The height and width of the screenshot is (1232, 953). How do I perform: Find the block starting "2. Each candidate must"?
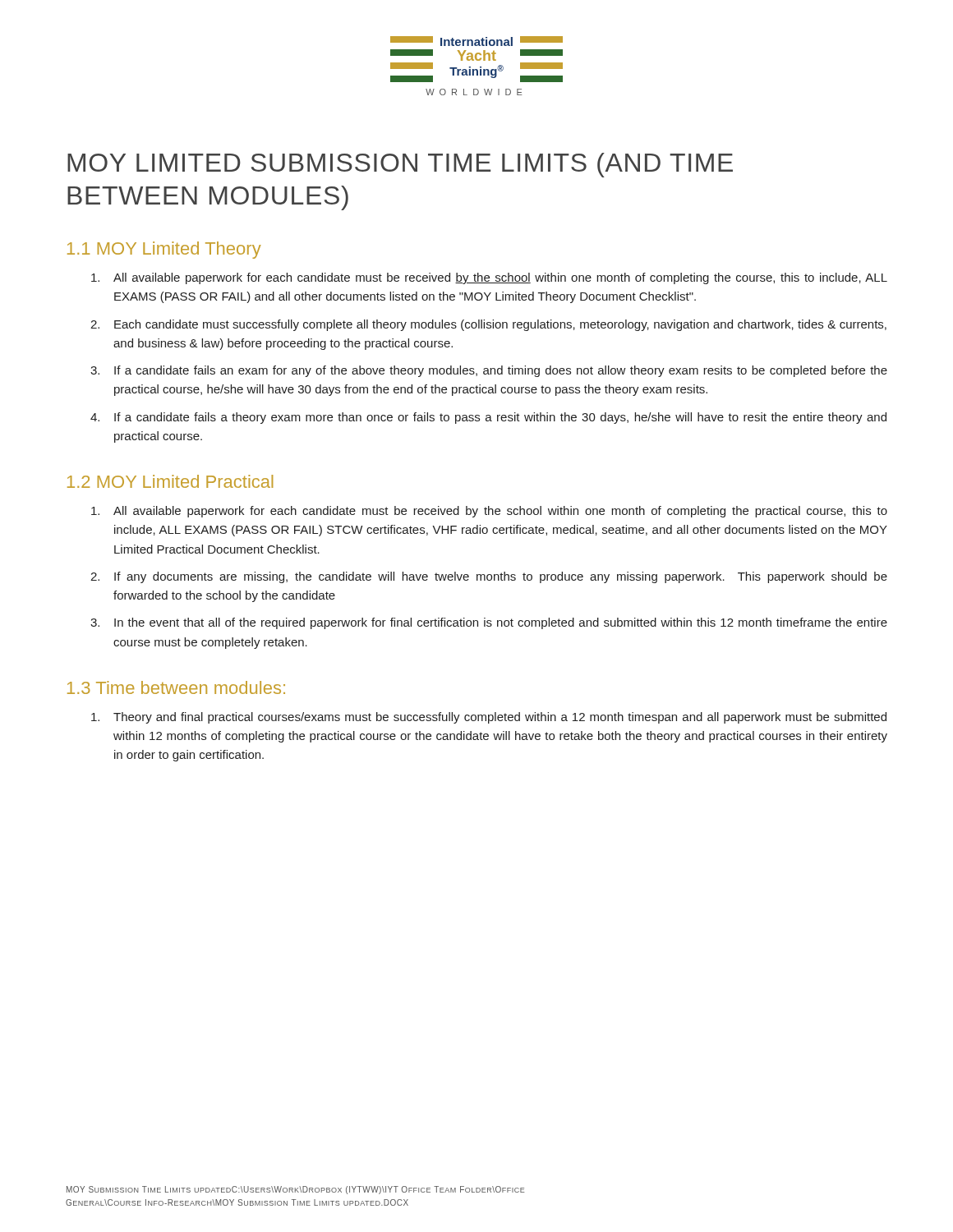(x=489, y=333)
